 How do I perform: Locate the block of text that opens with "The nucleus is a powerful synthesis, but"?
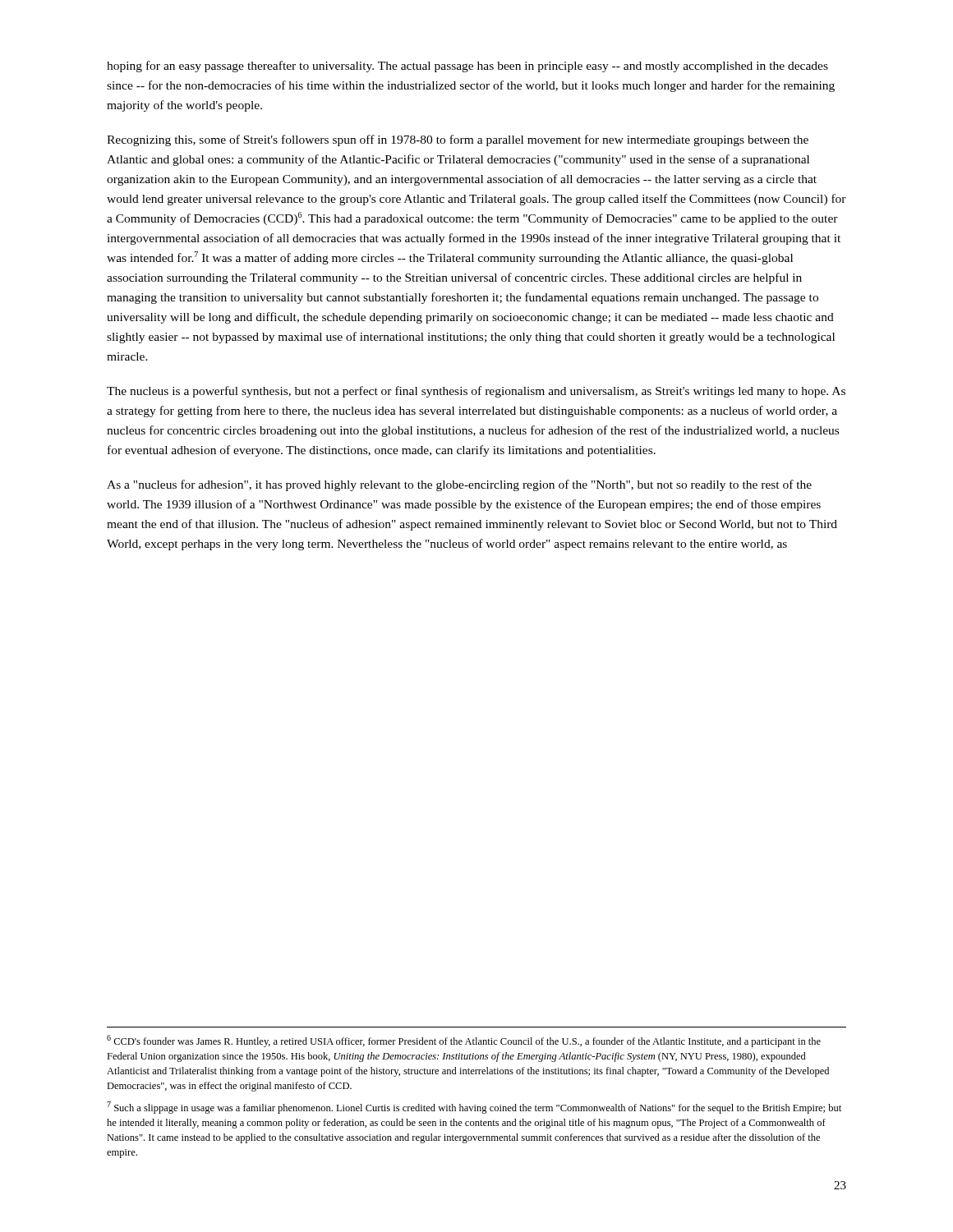pos(476,420)
